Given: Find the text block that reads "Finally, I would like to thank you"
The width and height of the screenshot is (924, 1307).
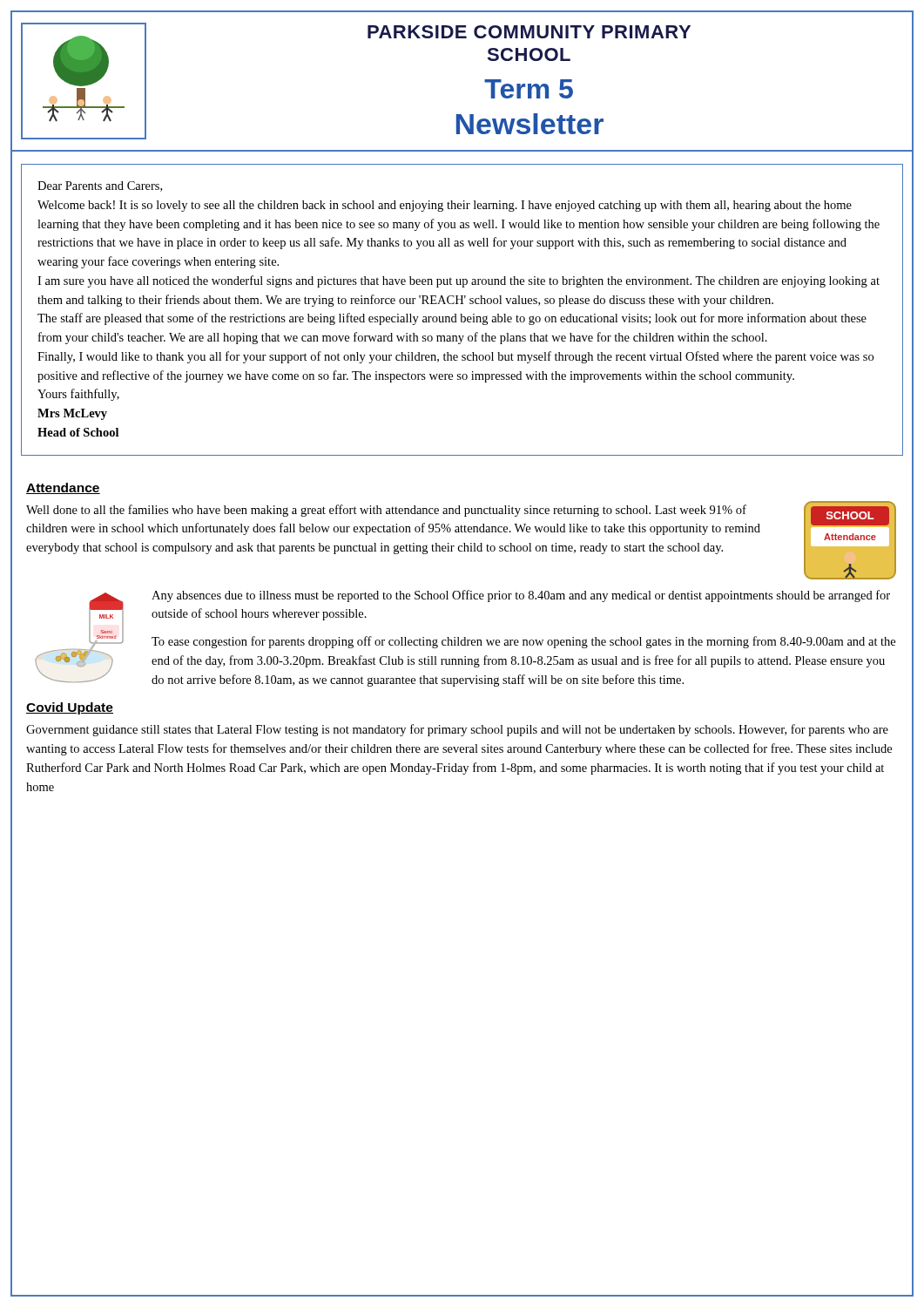Looking at the screenshot, I should tap(462, 366).
